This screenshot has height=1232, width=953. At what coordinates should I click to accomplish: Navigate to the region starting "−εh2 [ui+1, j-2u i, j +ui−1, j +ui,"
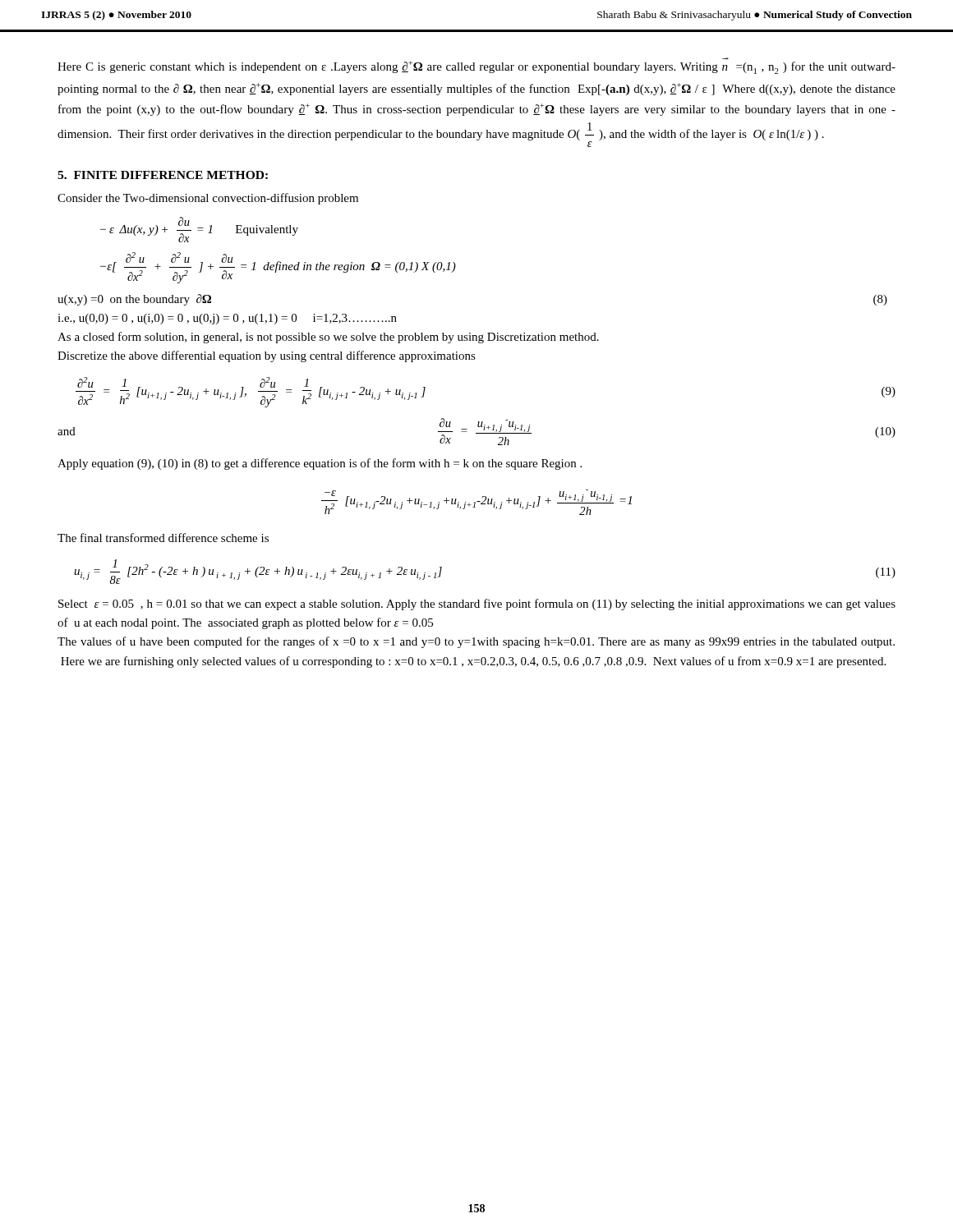[476, 501]
